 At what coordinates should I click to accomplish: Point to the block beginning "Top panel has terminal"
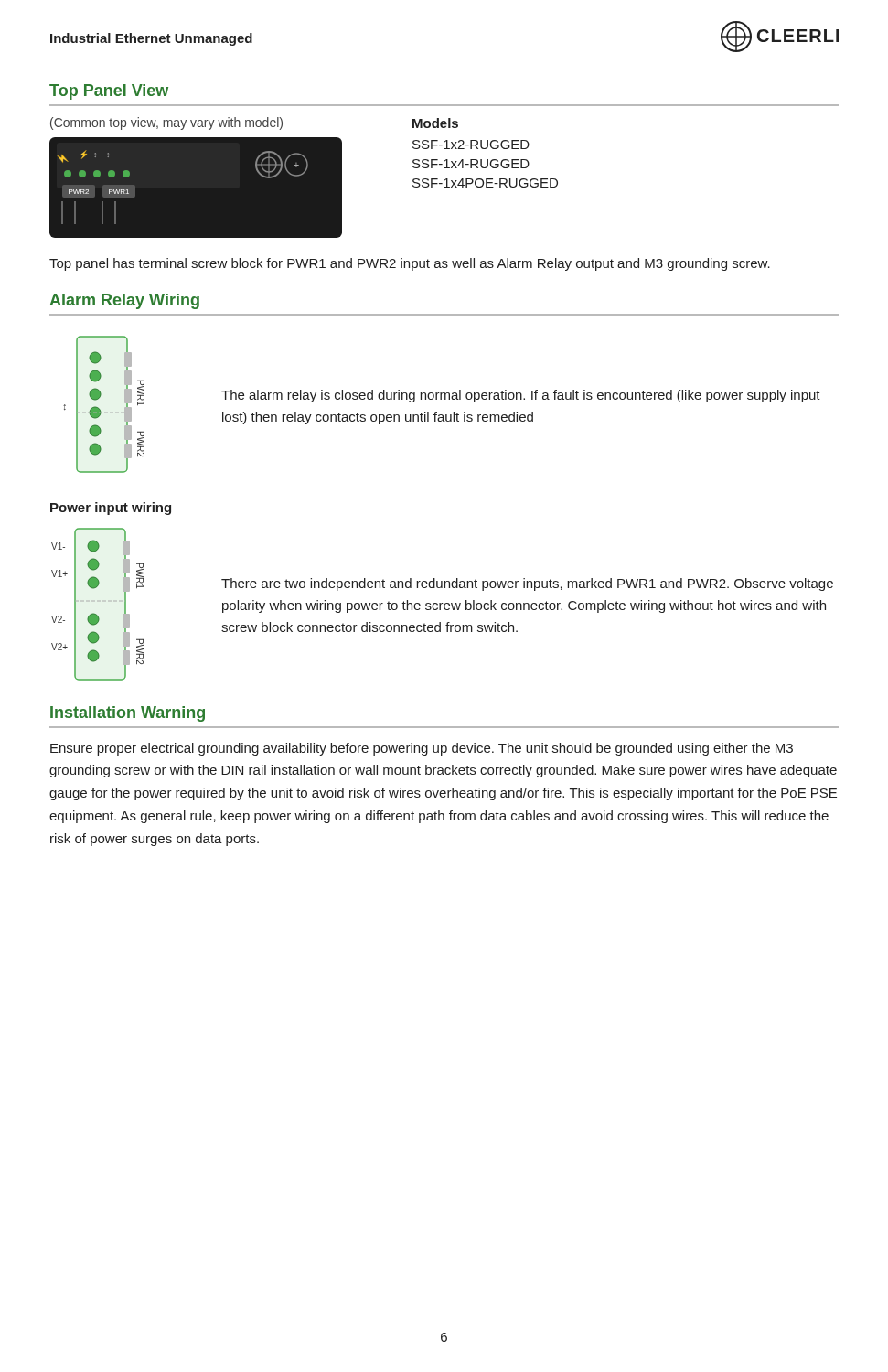[x=410, y=263]
